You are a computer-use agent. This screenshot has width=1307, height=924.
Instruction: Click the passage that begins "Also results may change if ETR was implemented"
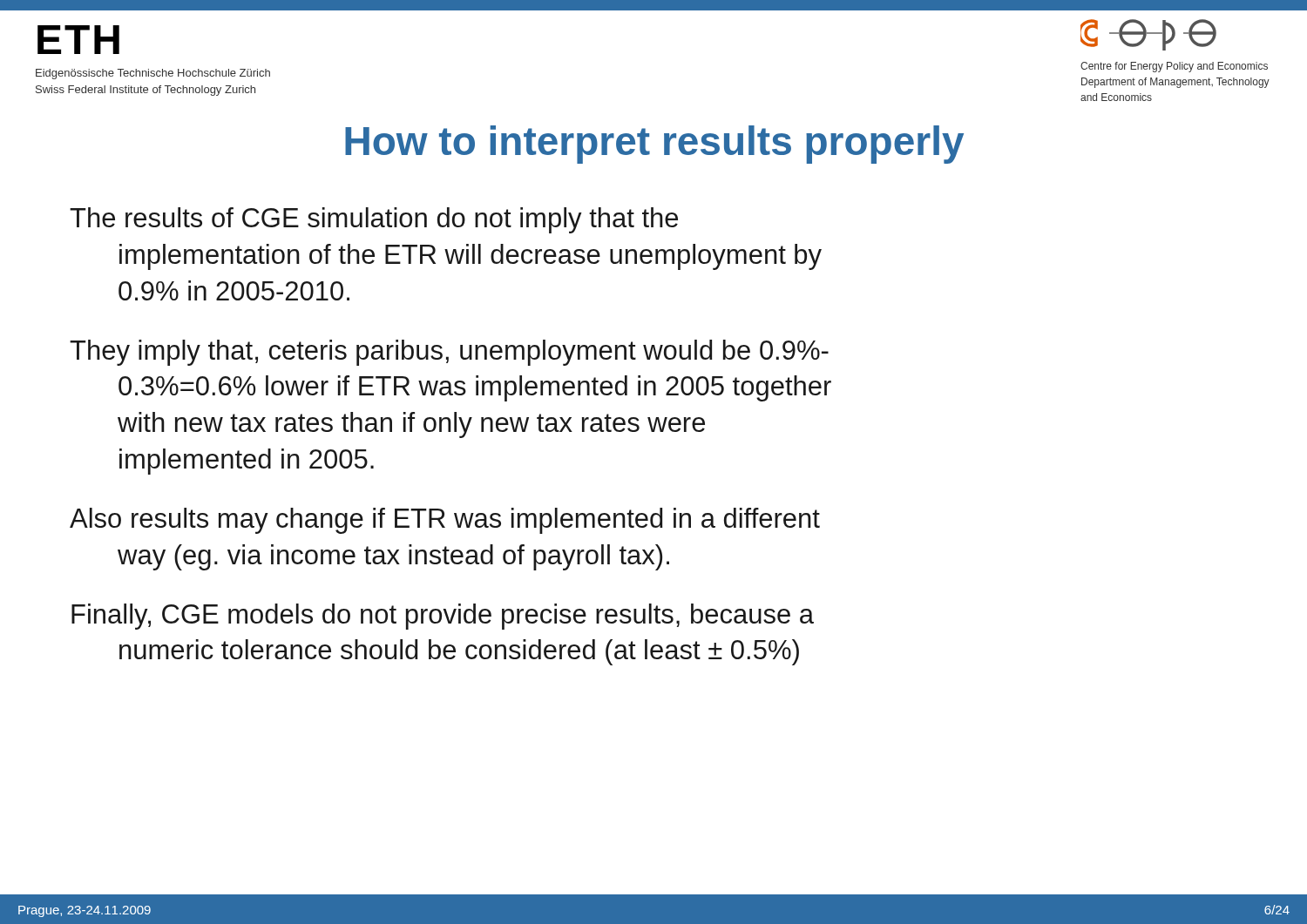[654, 537]
